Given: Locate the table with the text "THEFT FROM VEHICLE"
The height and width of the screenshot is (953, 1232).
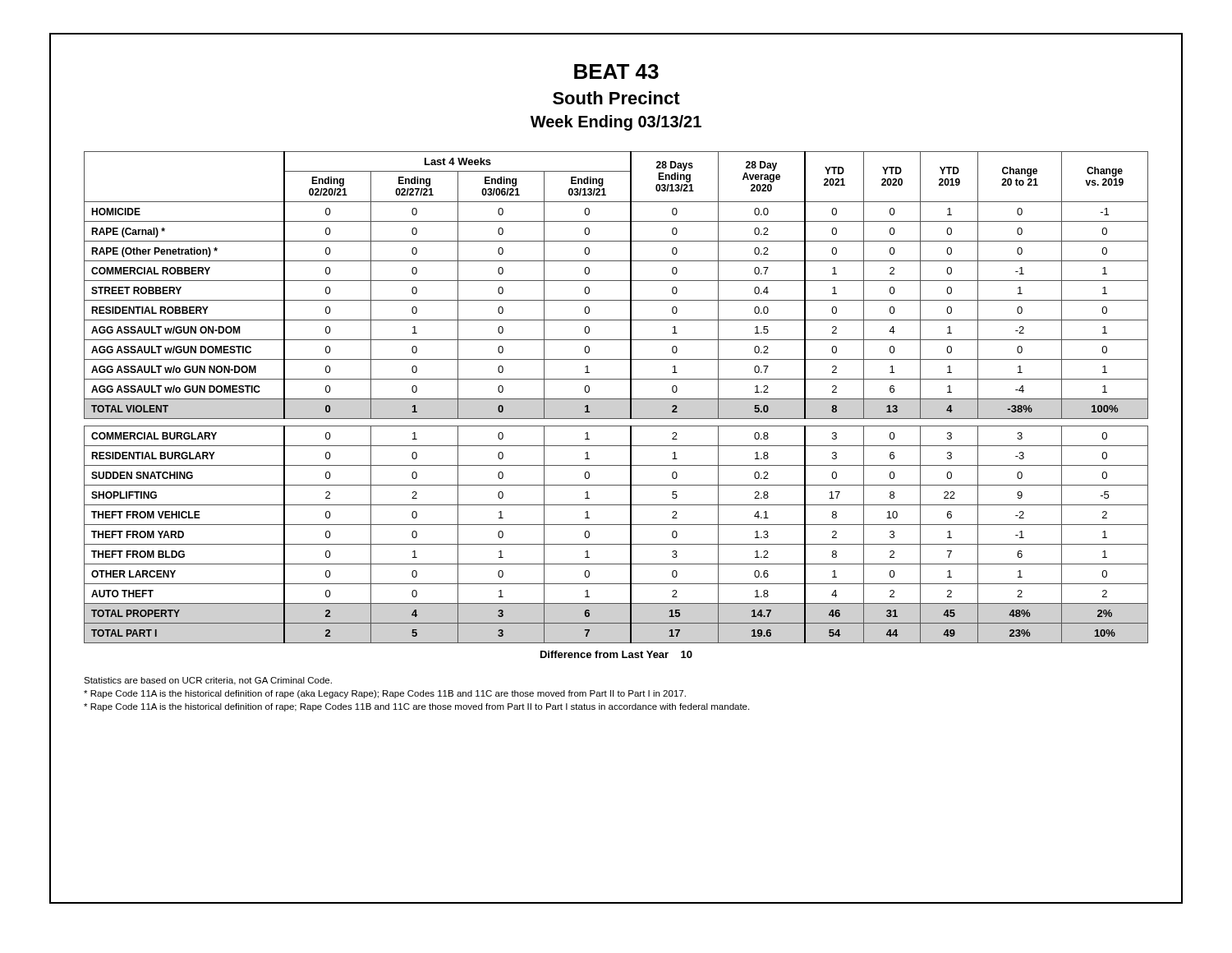Looking at the screenshot, I should [x=616, y=397].
